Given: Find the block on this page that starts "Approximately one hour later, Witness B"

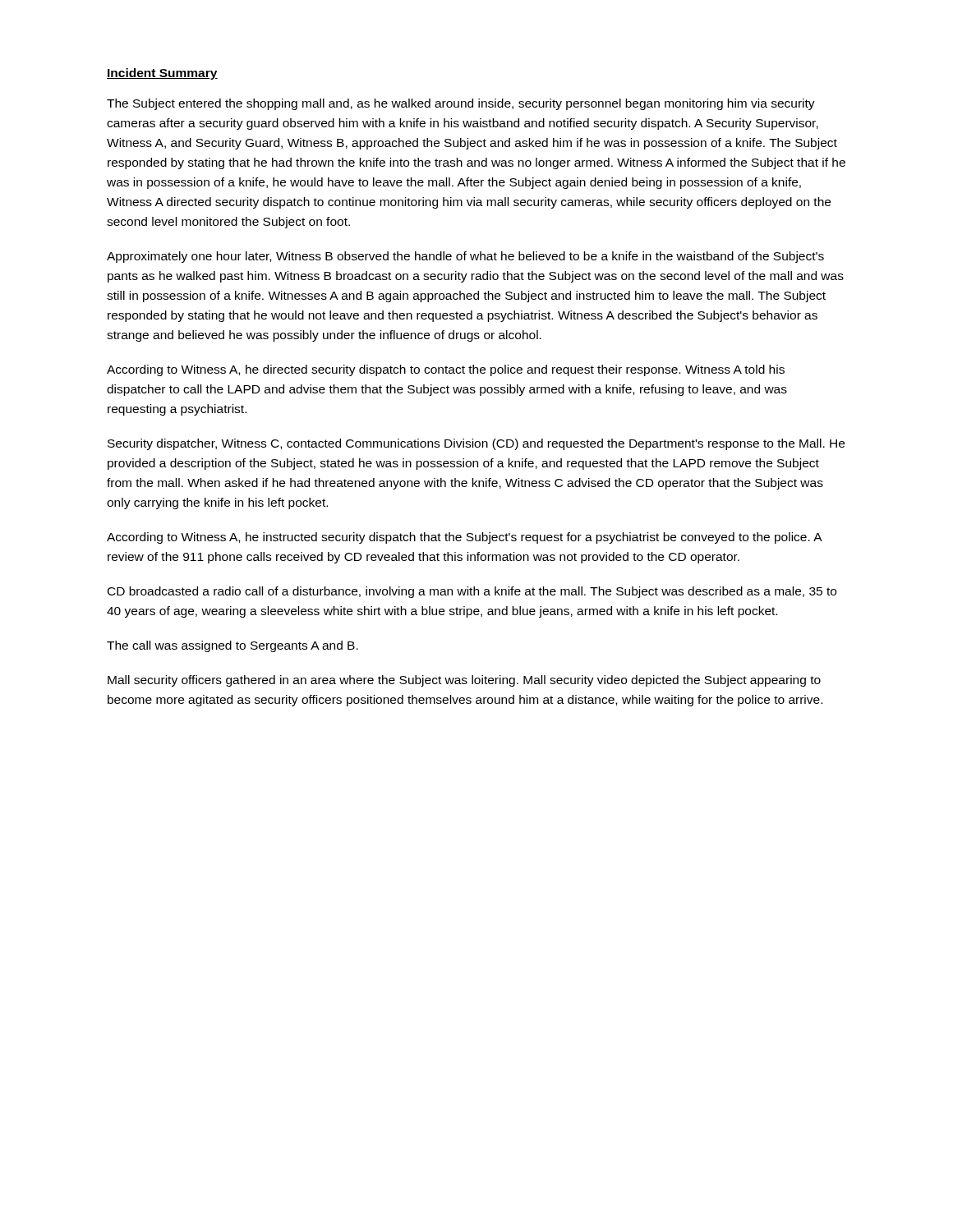Looking at the screenshot, I should (x=475, y=295).
